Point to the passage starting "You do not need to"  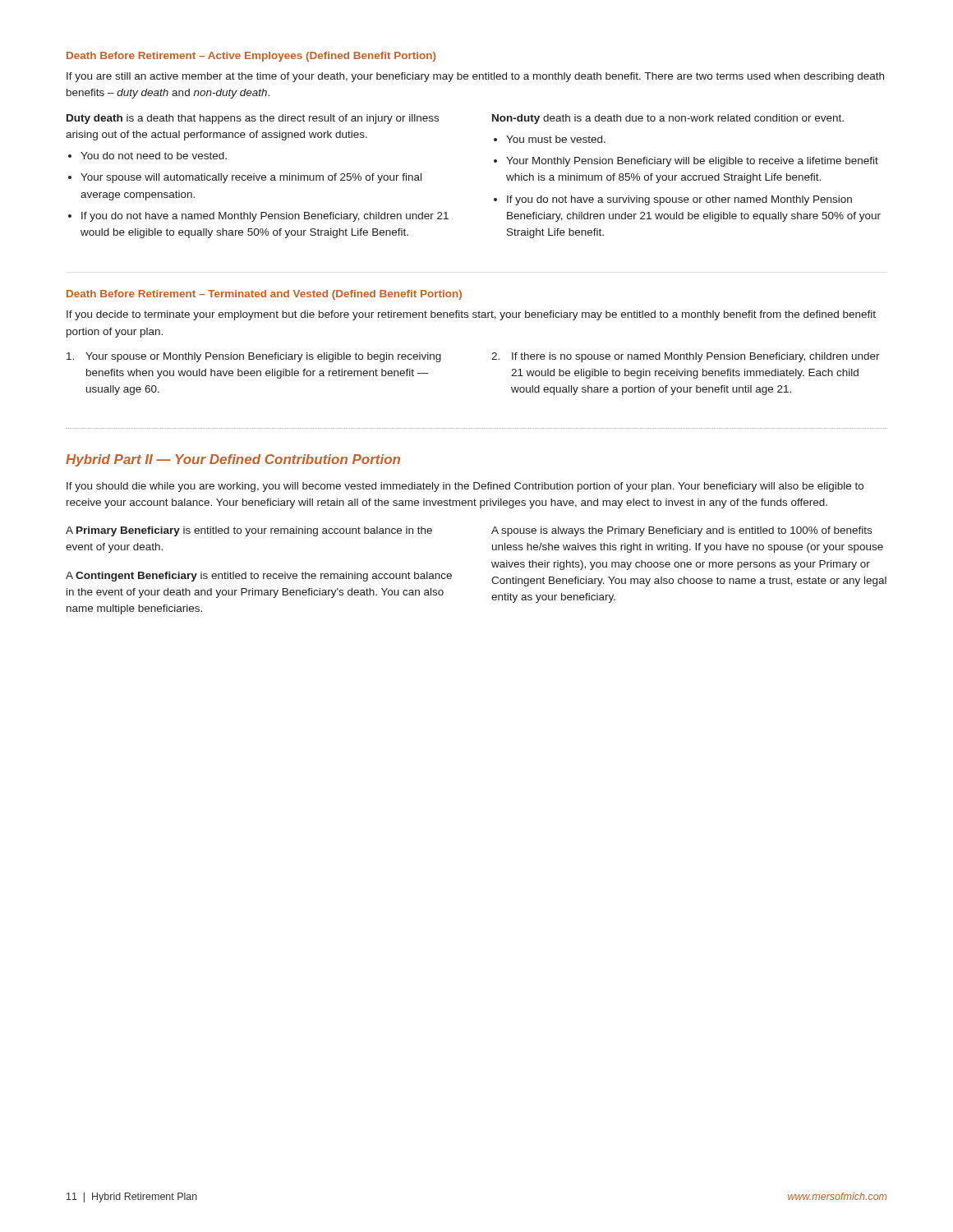tap(154, 156)
